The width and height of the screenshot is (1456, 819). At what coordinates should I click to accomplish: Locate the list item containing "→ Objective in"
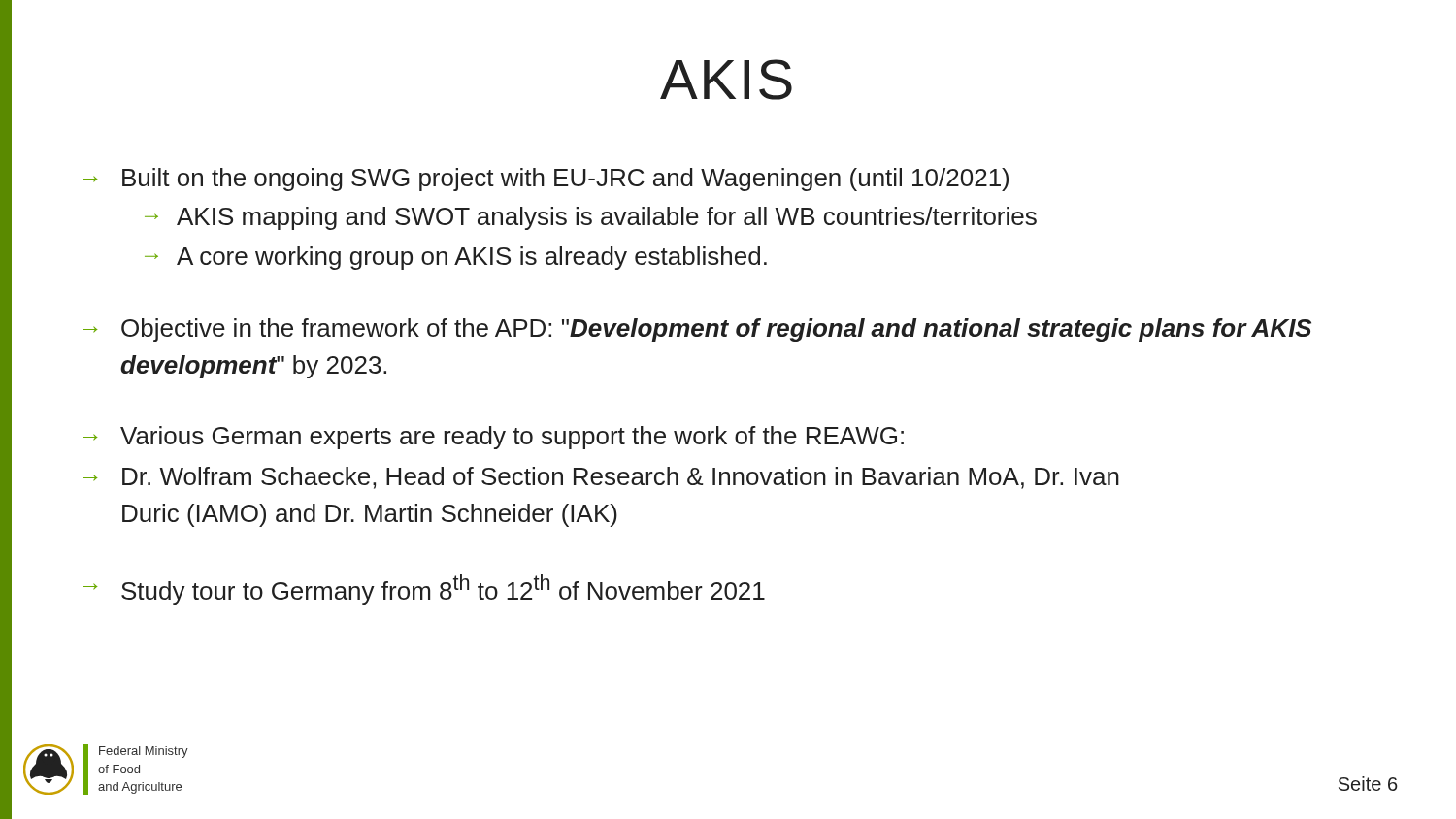[x=728, y=347]
